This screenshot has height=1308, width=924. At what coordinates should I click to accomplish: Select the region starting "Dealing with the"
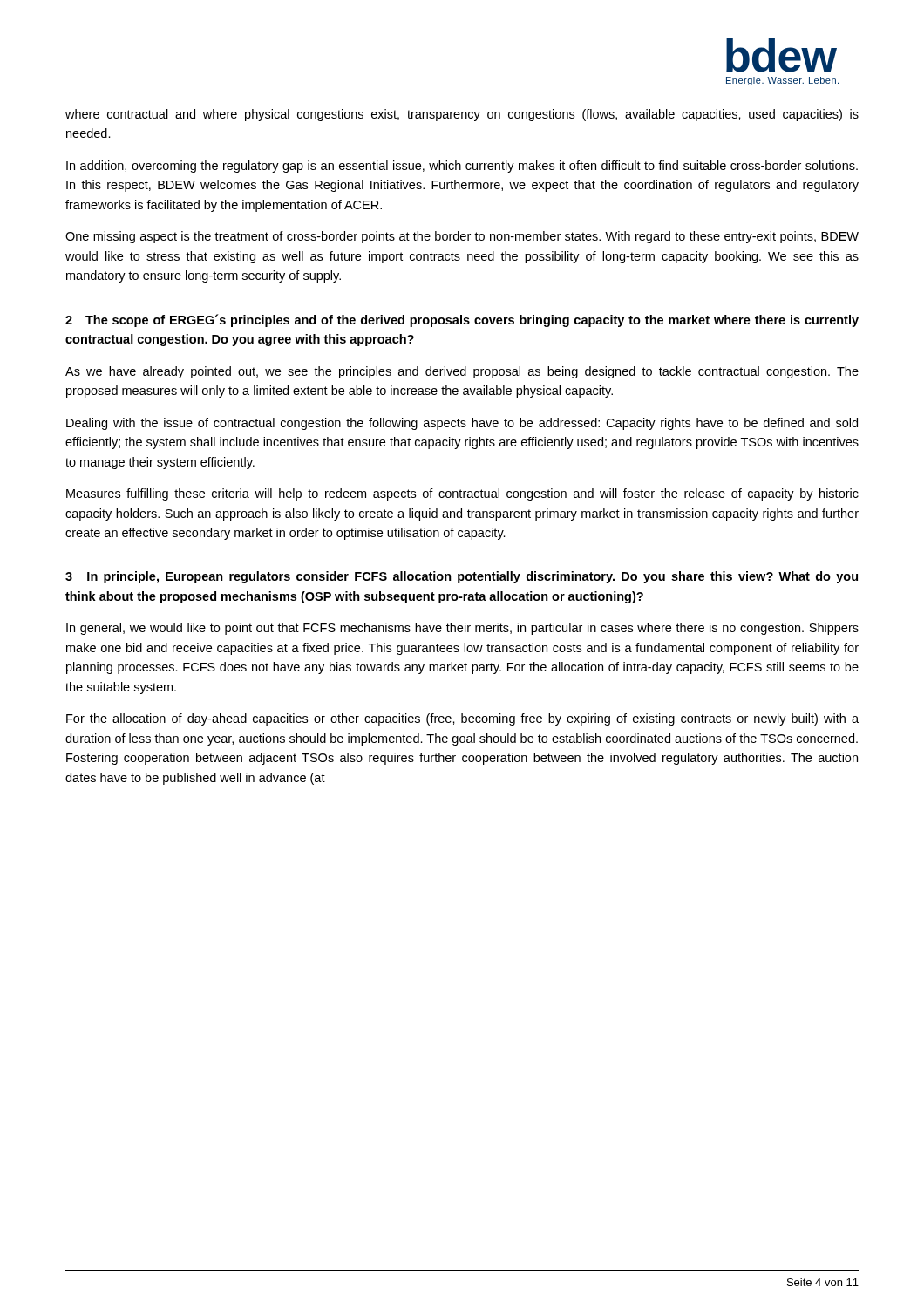tap(462, 442)
